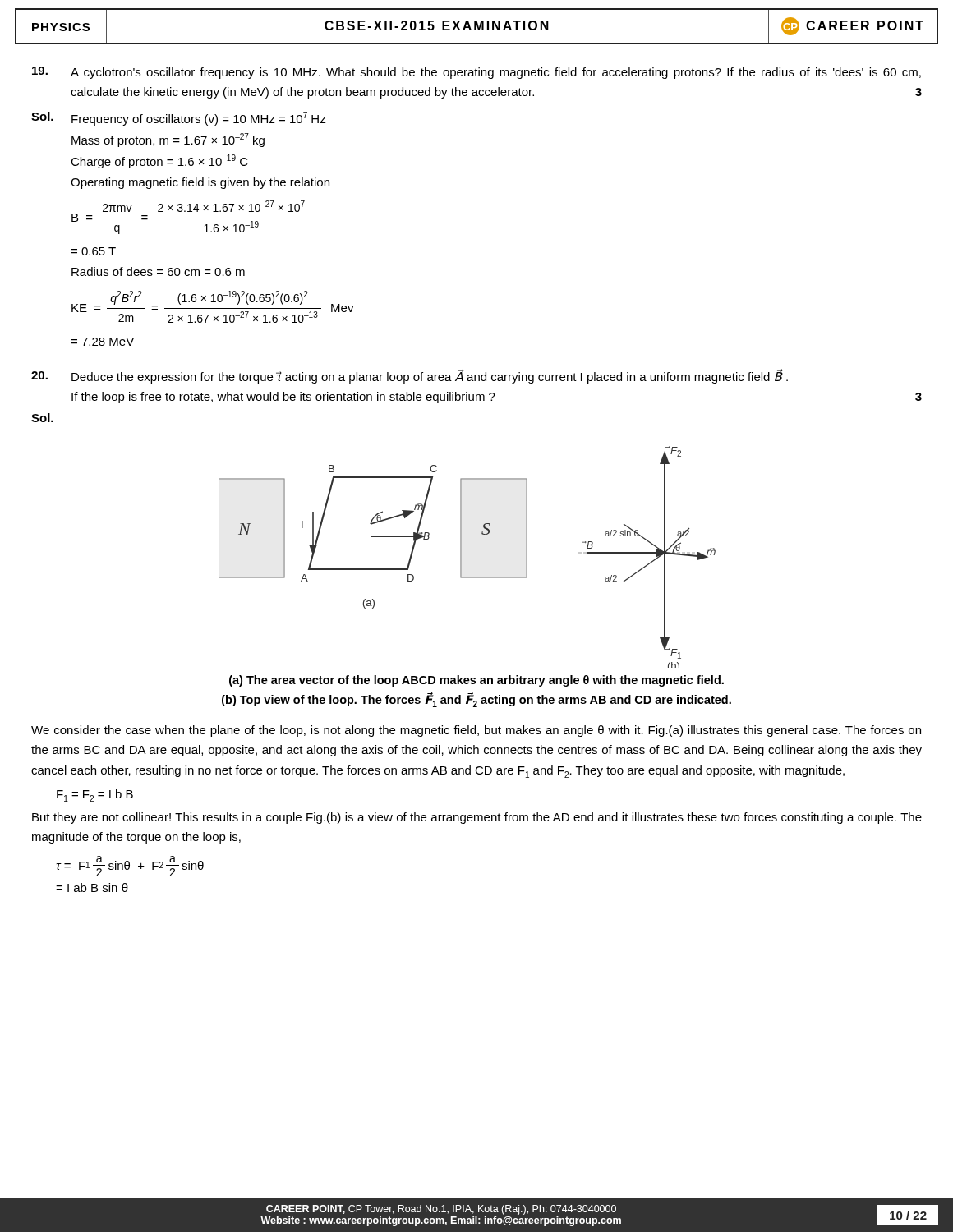Select the caption that says "(a) The area vector of the loop ABCD"
The width and height of the screenshot is (953, 1232).
[476, 691]
